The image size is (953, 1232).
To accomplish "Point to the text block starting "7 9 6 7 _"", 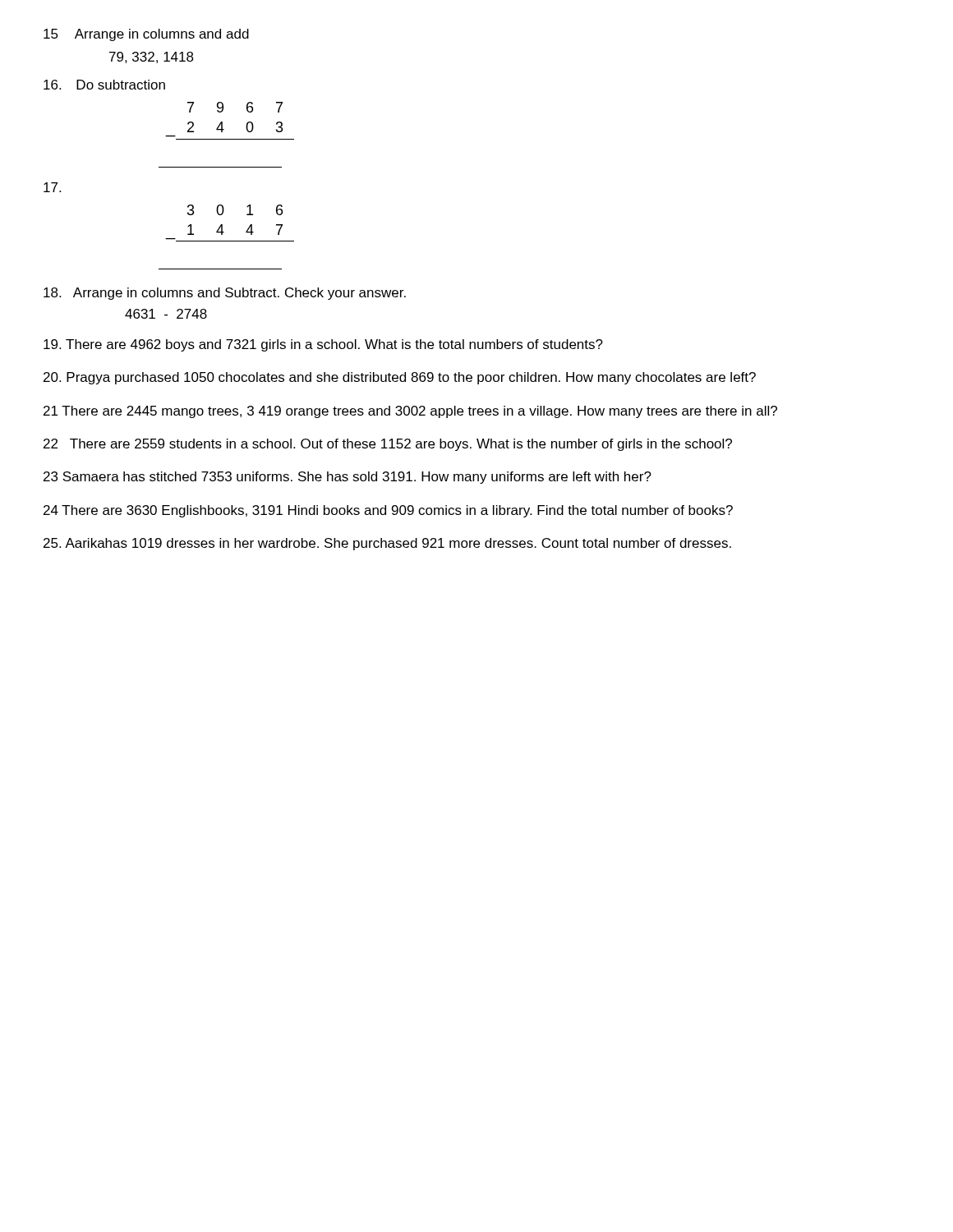I will [226, 133].
